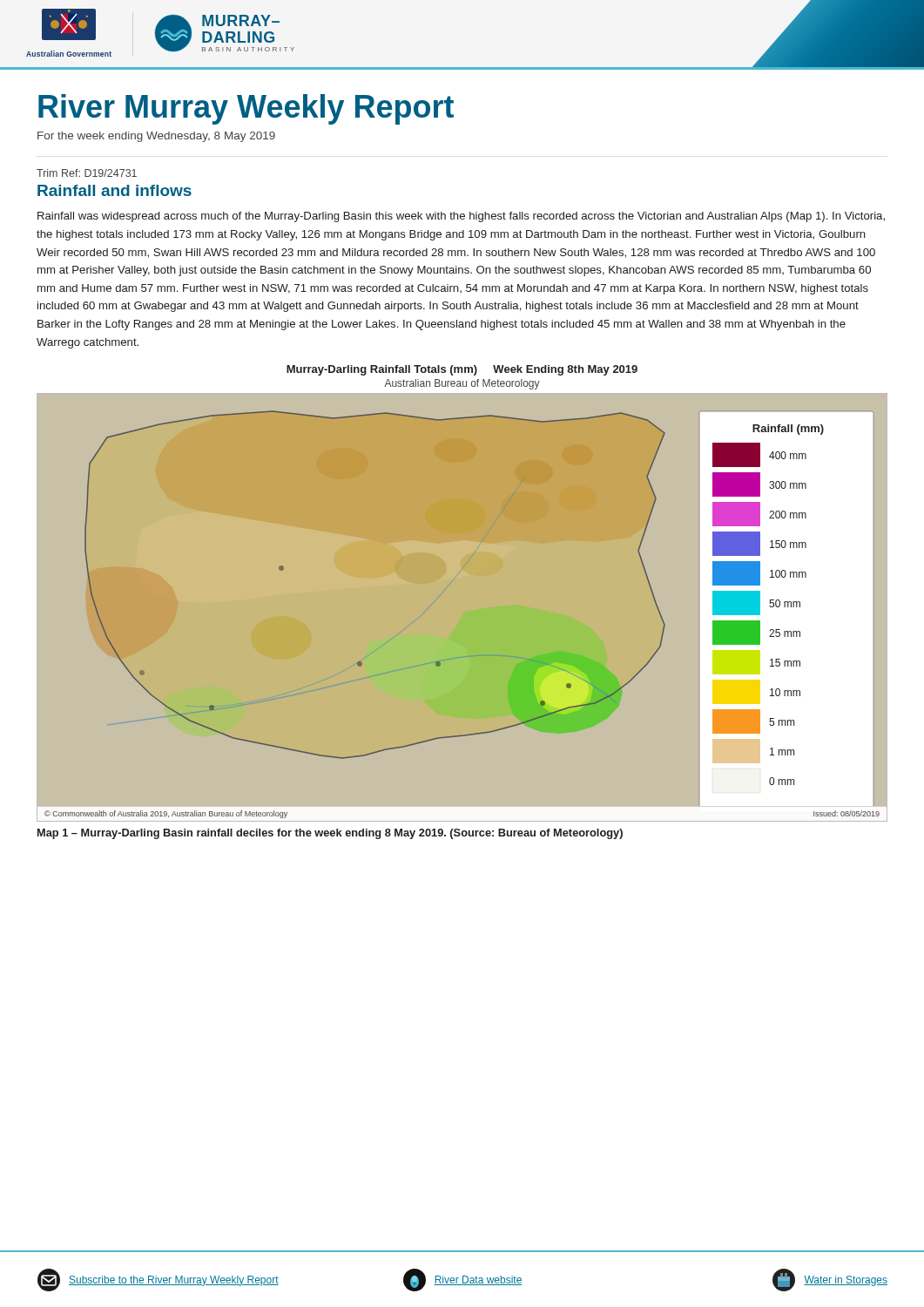The width and height of the screenshot is (924, 1307).
Task: Locate the text starting "Rainfall was widespread across much of the"
Action: point(462,280)
